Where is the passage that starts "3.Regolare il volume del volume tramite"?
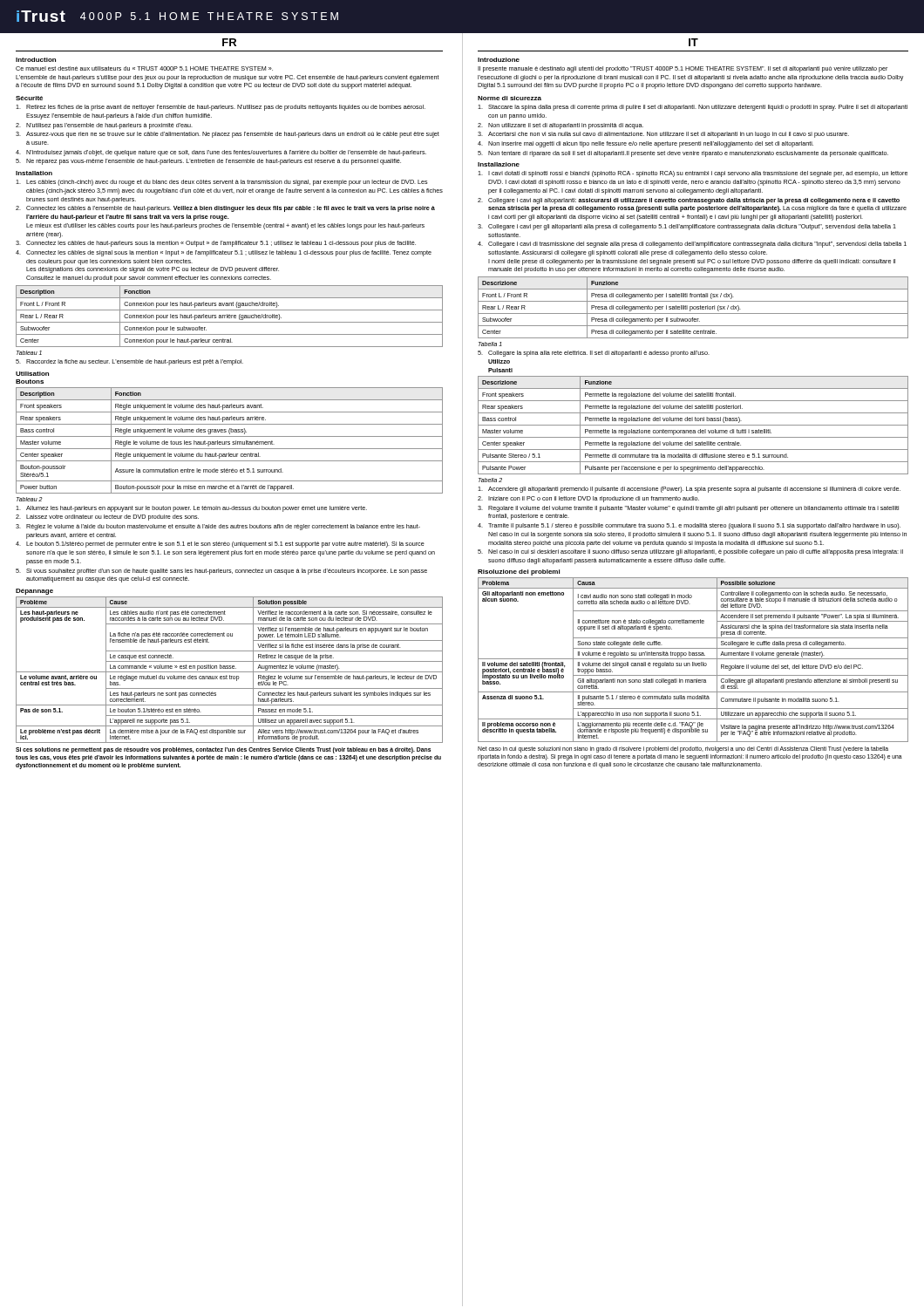This screenshot has height=1308, width=924. [689, 512]
